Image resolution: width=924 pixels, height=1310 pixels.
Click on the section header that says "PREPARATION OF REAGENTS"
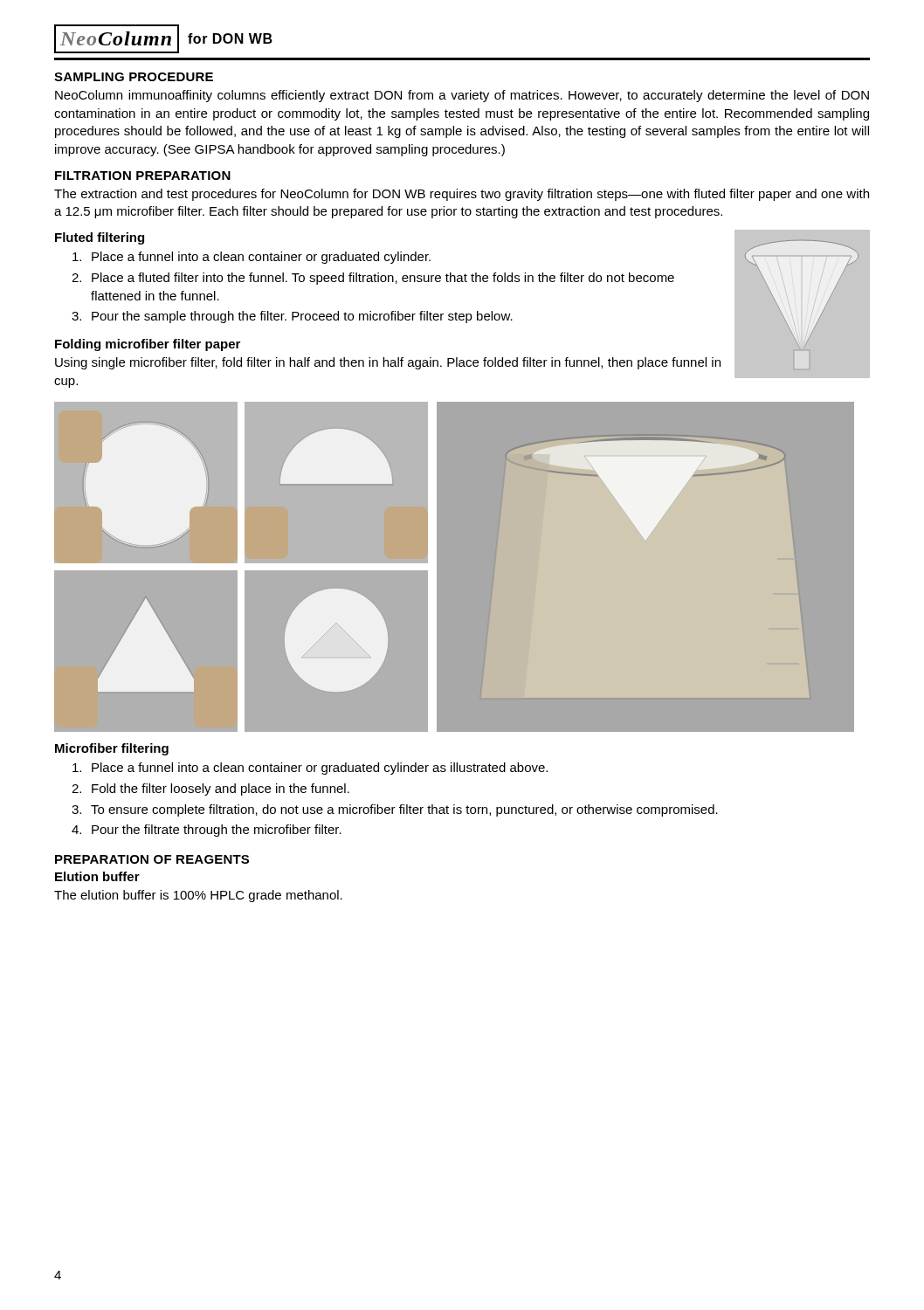point(152,859)
